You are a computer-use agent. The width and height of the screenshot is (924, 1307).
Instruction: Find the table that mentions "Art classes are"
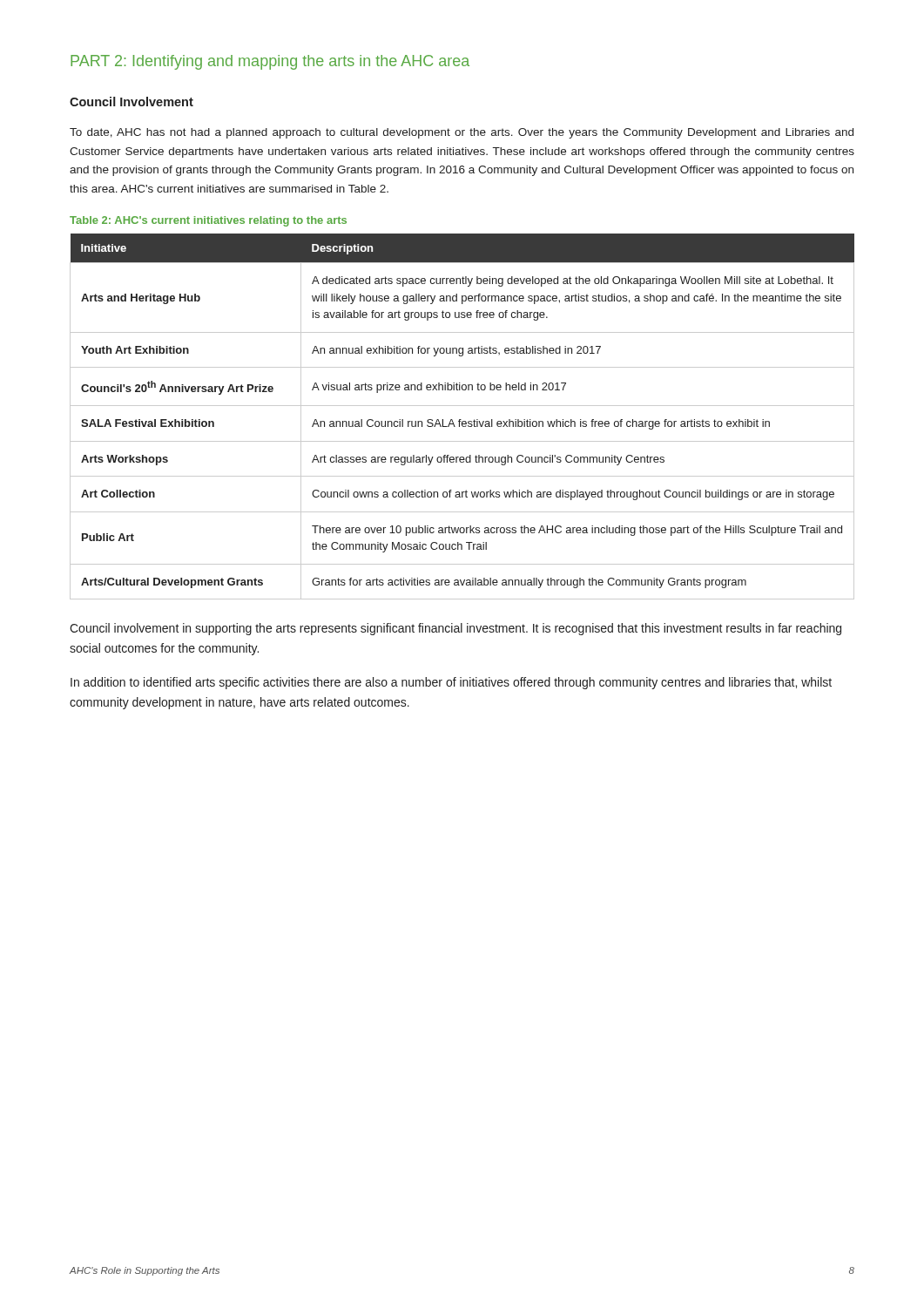point(462,417)
